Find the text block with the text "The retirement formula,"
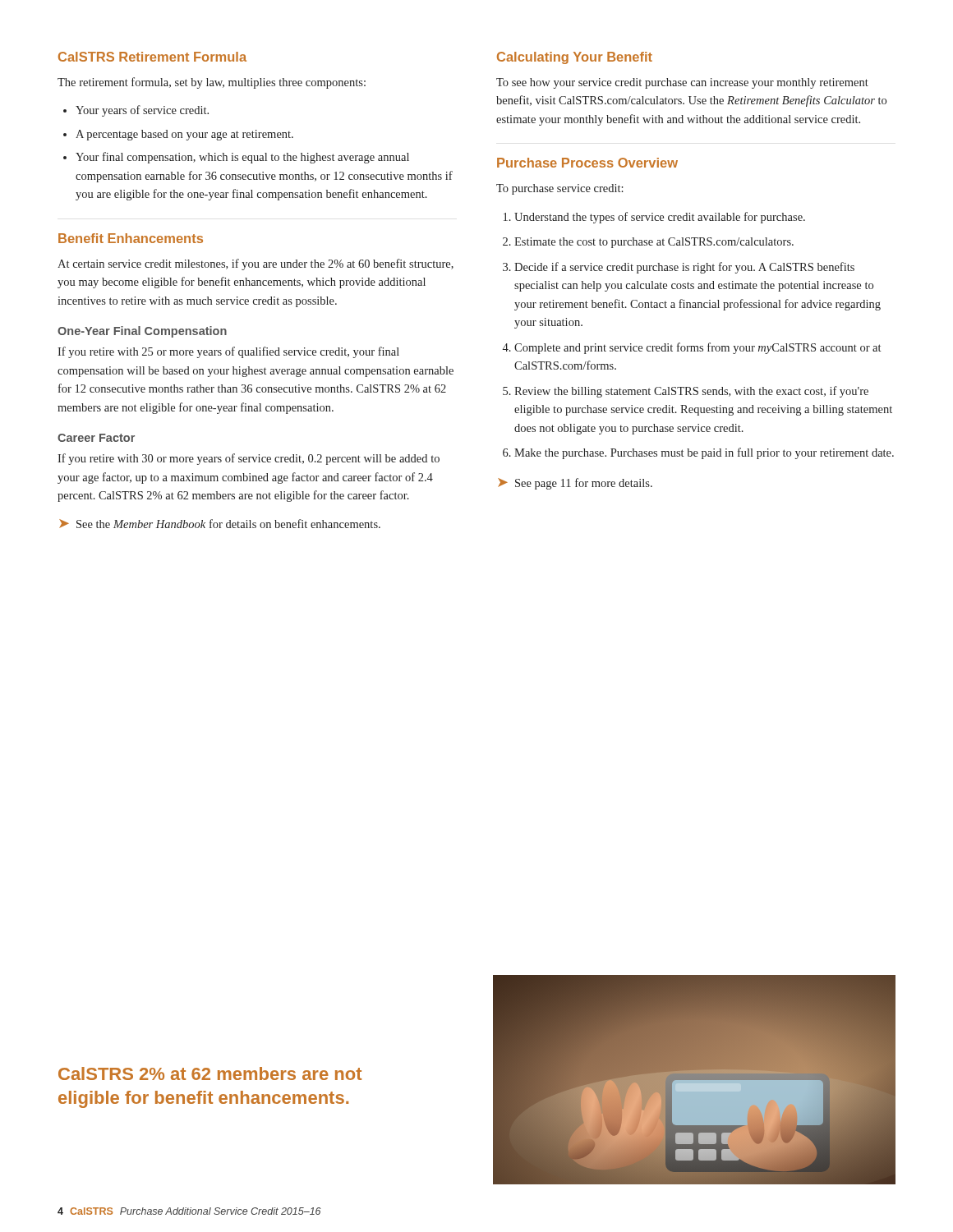The height and width of the screenshot is (1232, 953). (x=257, y=82)
